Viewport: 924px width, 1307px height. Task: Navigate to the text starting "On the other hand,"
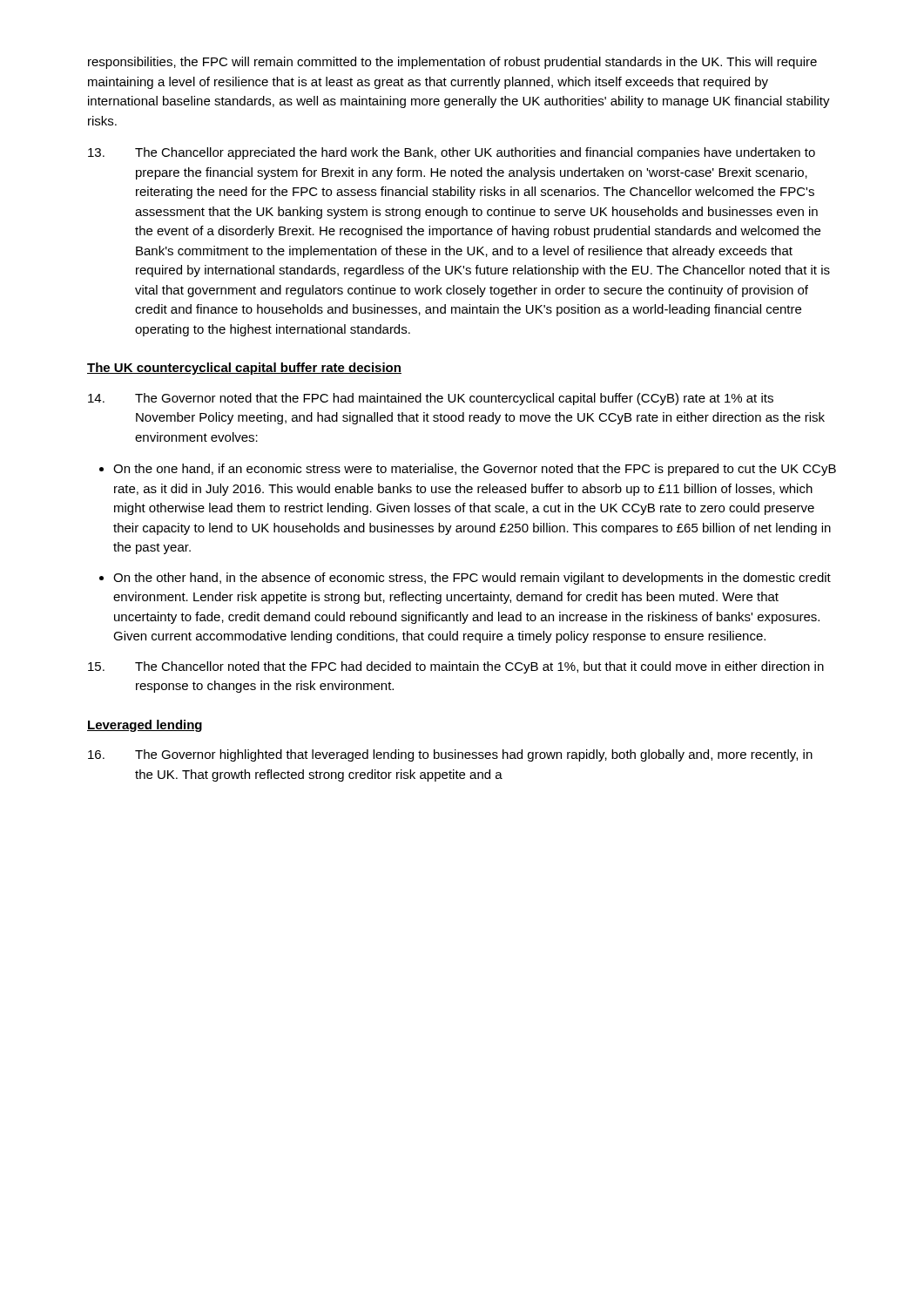click(472, 606)
